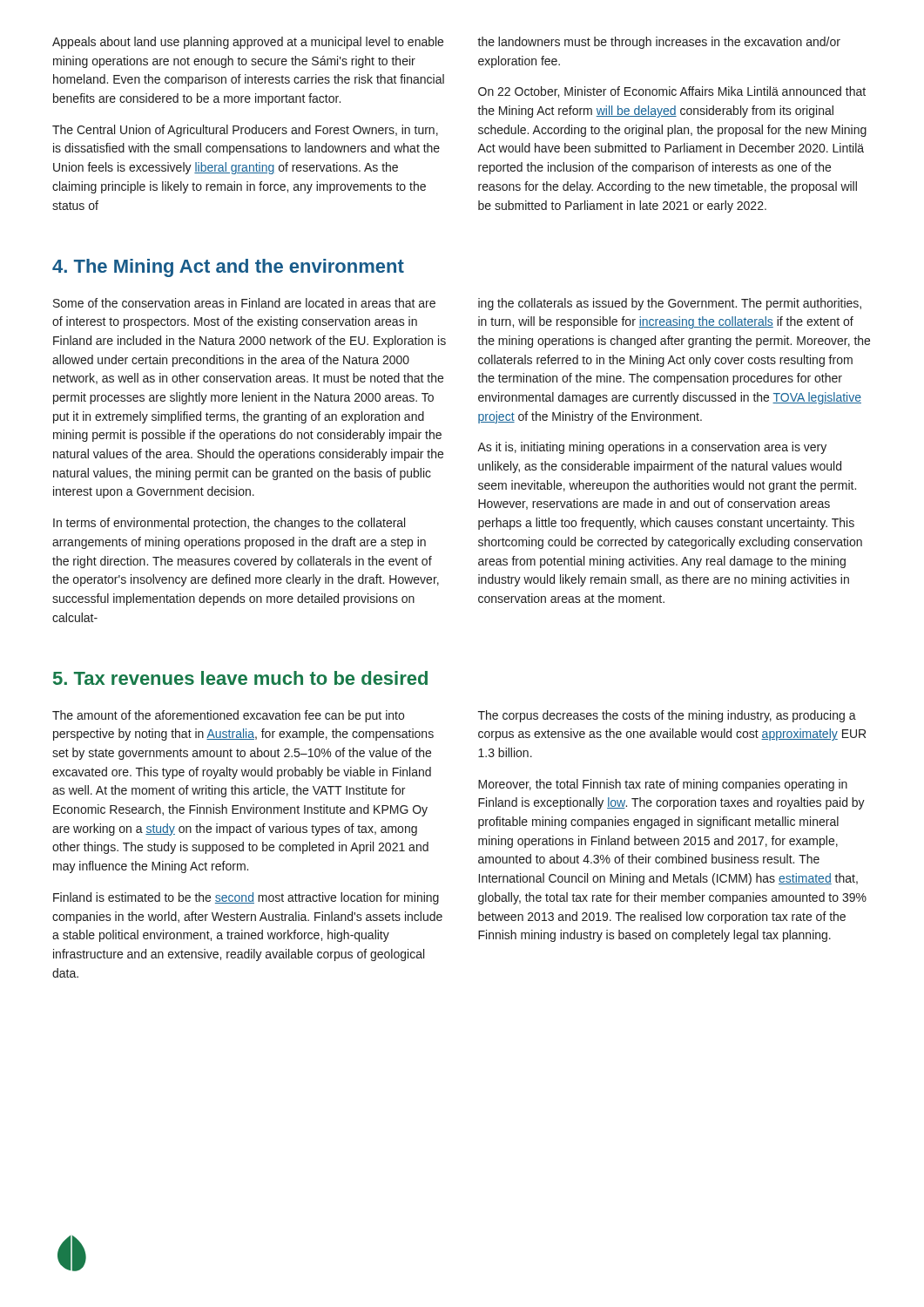Click on the text starting "Appeals about land use"
Screen dimensions: 1307x924
click(x=249, y=124)
